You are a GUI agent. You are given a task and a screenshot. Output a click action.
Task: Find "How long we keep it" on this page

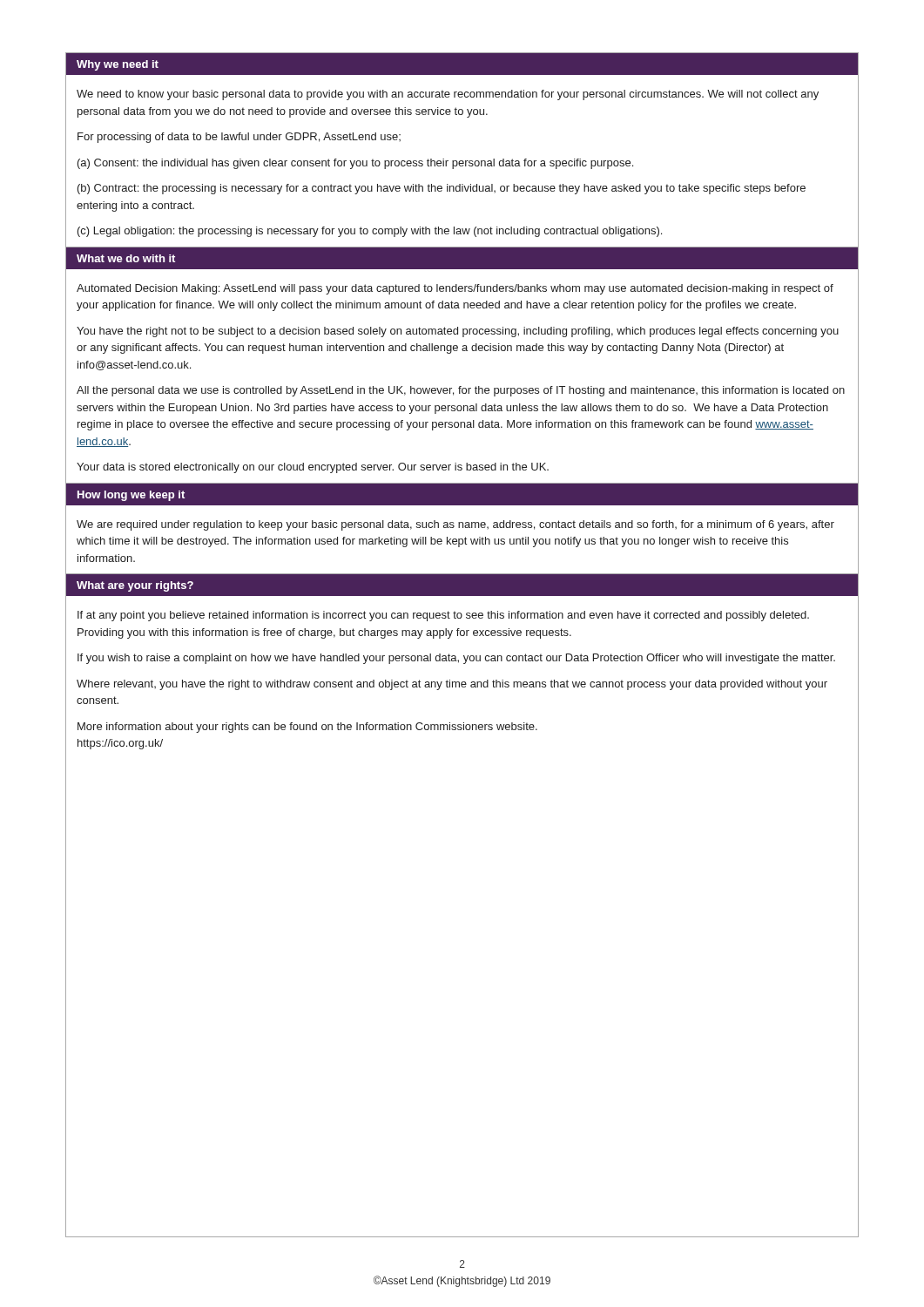point(131,494)
